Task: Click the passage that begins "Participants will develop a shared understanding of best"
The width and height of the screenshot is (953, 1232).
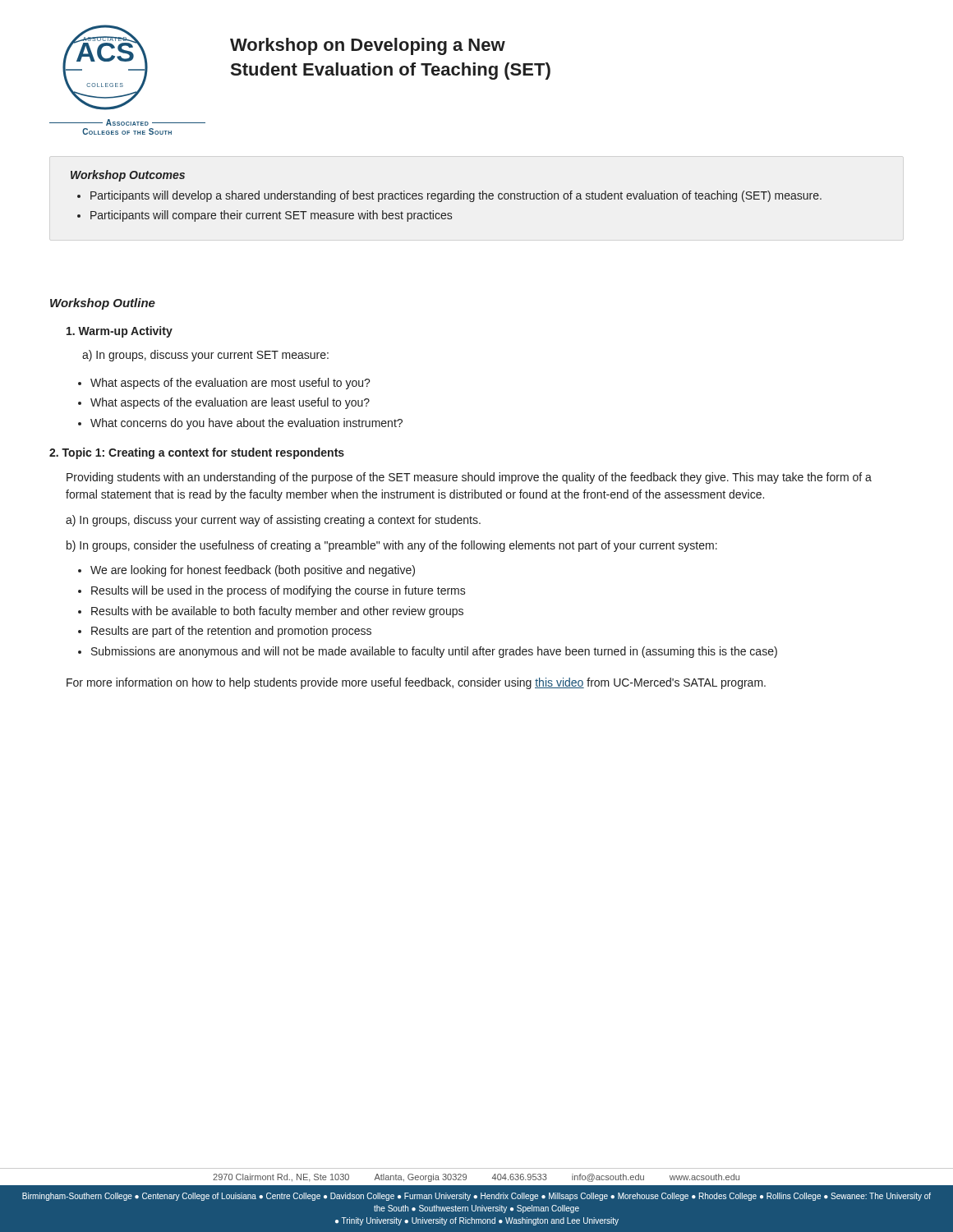Action: [x=456, y=195]
